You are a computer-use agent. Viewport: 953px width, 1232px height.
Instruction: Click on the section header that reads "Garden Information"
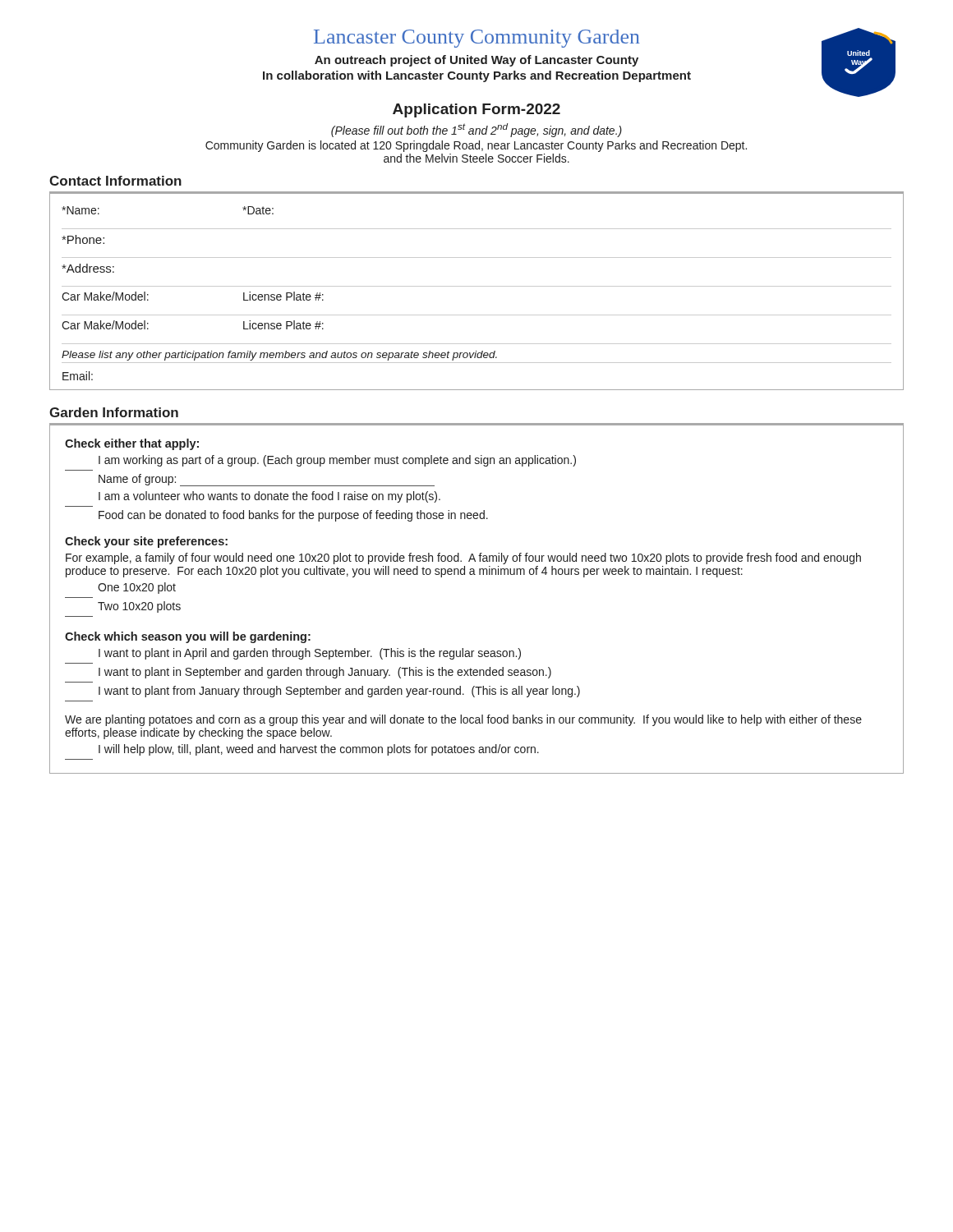(x=476, y=414)
